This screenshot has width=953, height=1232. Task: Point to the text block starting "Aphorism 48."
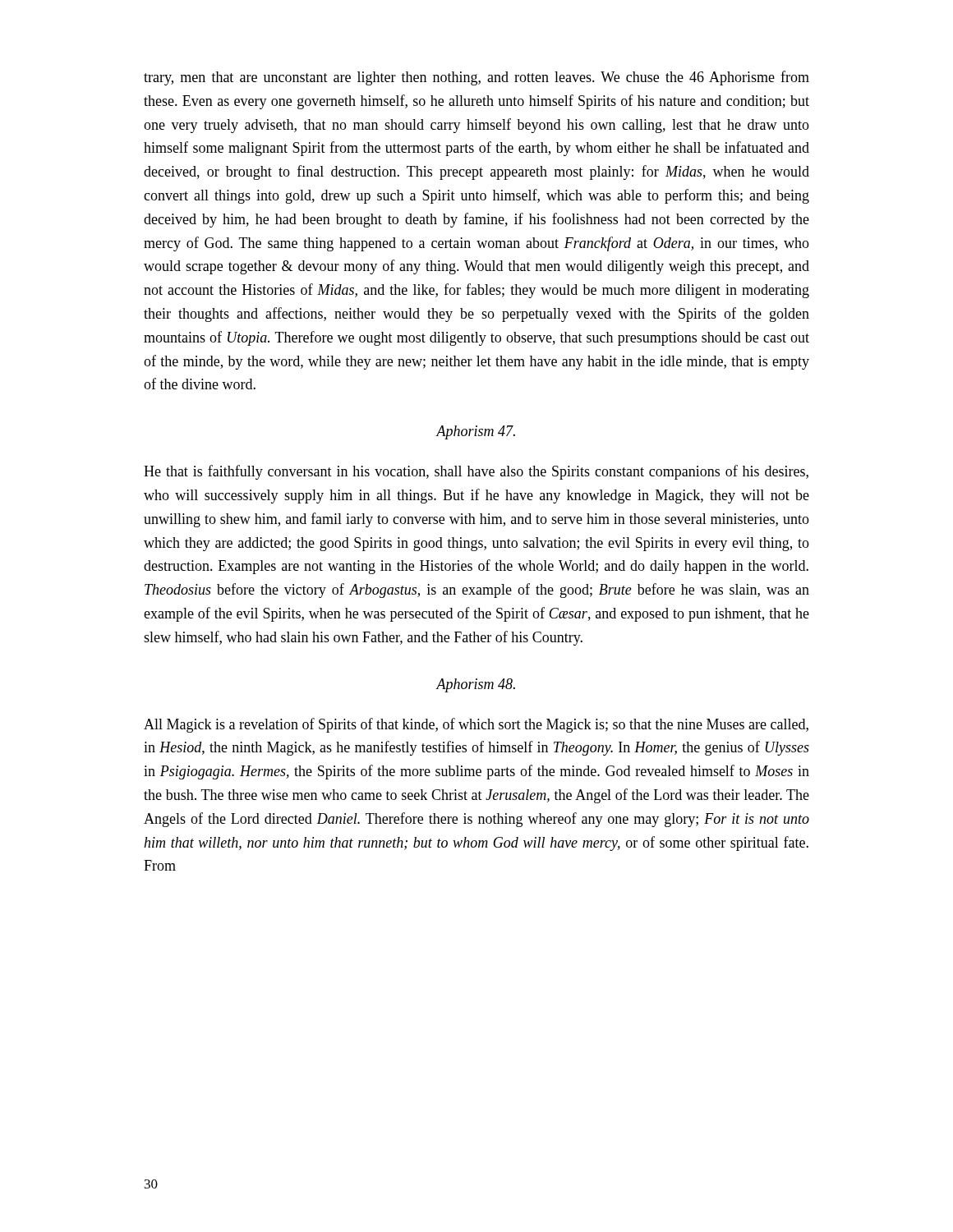476,684
